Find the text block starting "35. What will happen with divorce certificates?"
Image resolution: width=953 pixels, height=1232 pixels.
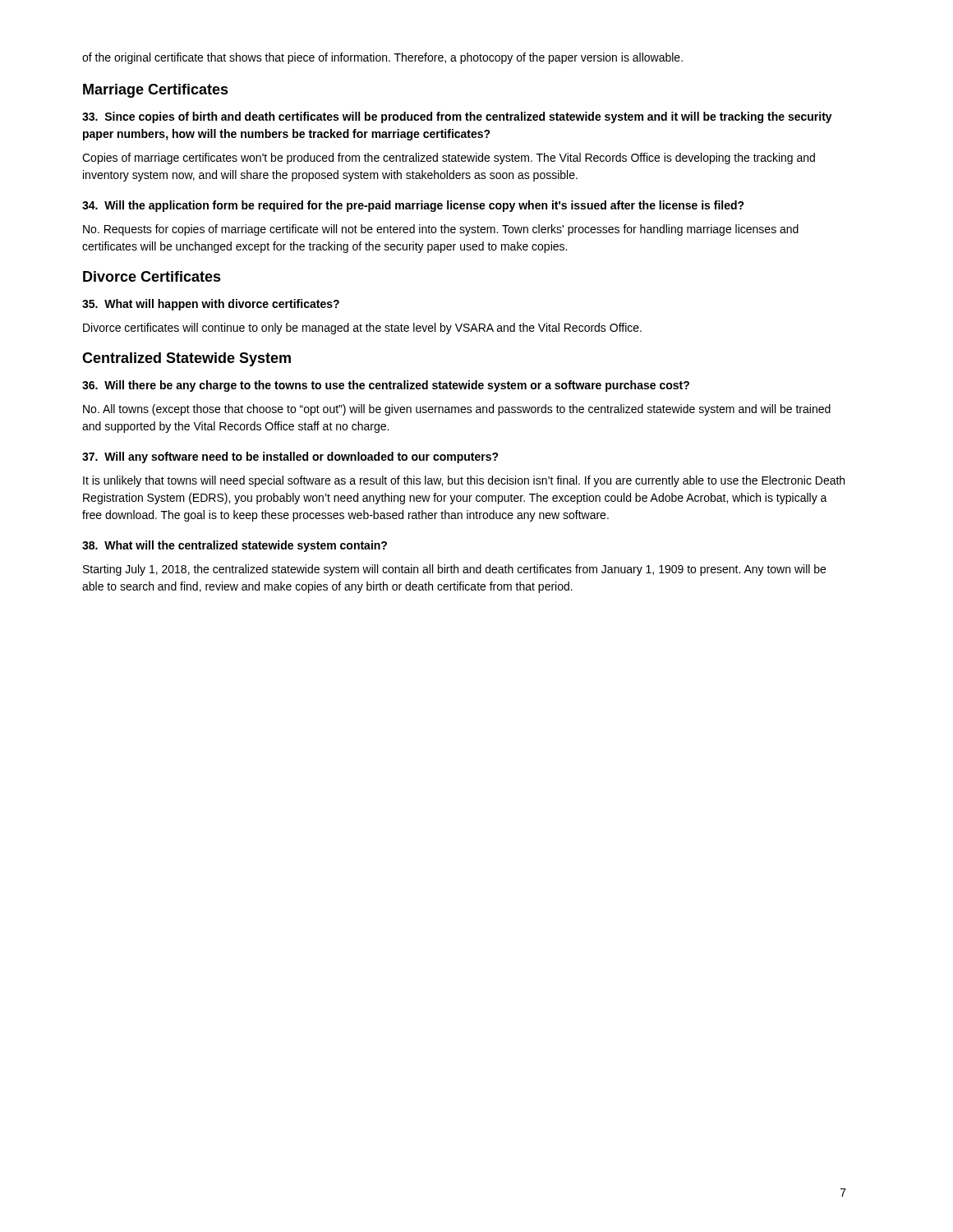(x=211, y=304)
